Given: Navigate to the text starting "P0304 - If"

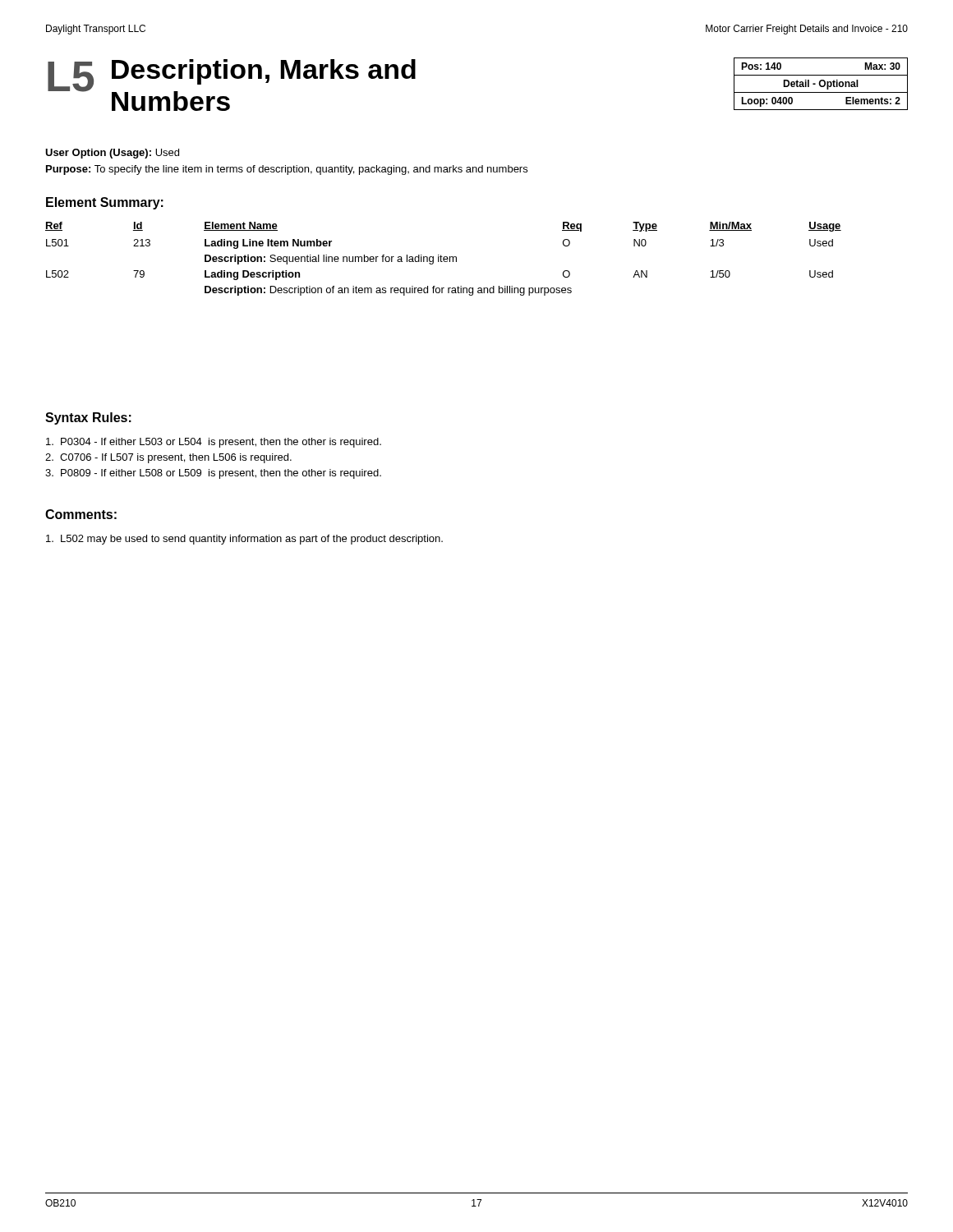Looking at the screenshot, I should click(x=214, y=441).
